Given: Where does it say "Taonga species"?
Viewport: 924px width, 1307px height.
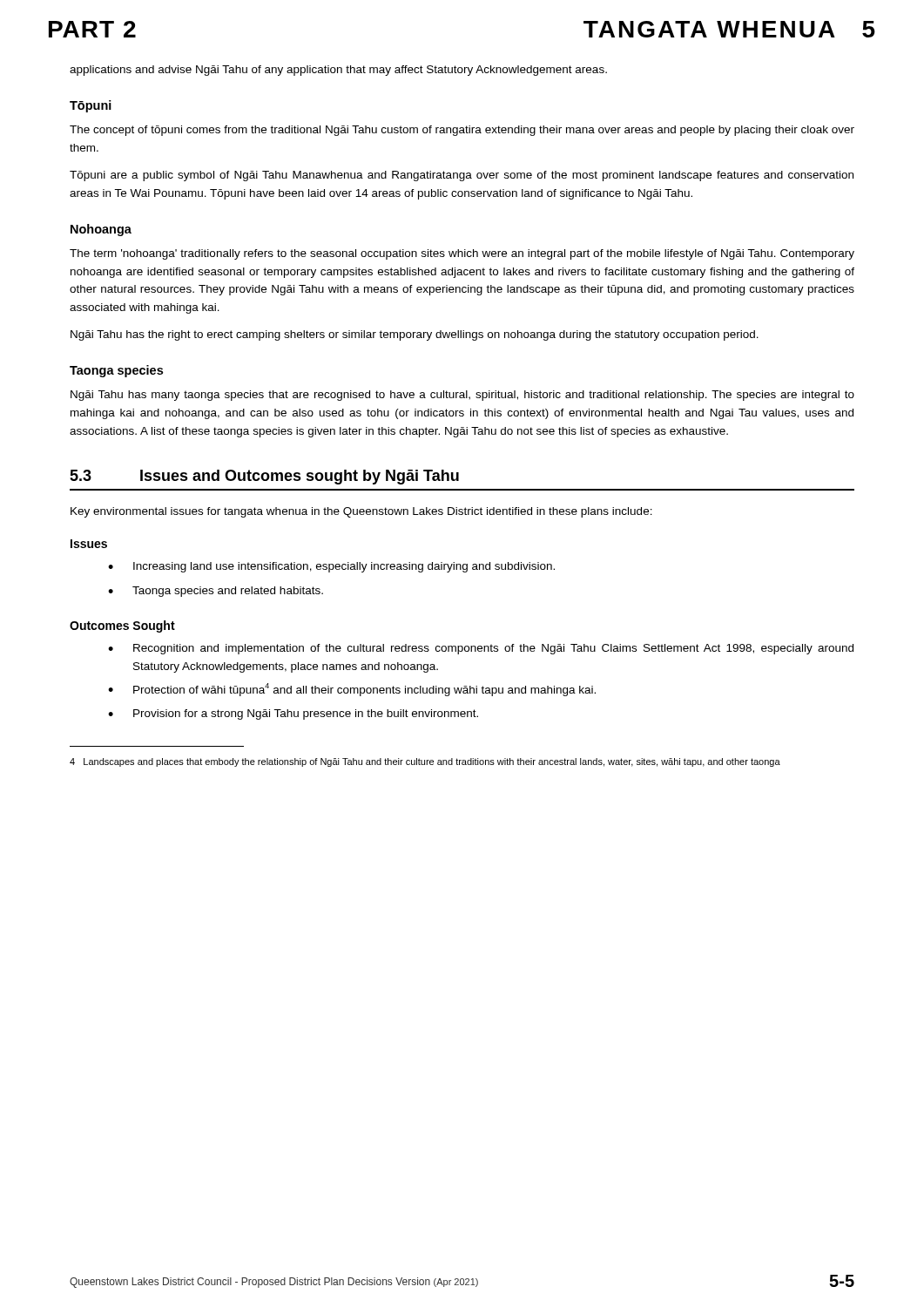Looking at the screenshot, I should click(x=117, y=370).
